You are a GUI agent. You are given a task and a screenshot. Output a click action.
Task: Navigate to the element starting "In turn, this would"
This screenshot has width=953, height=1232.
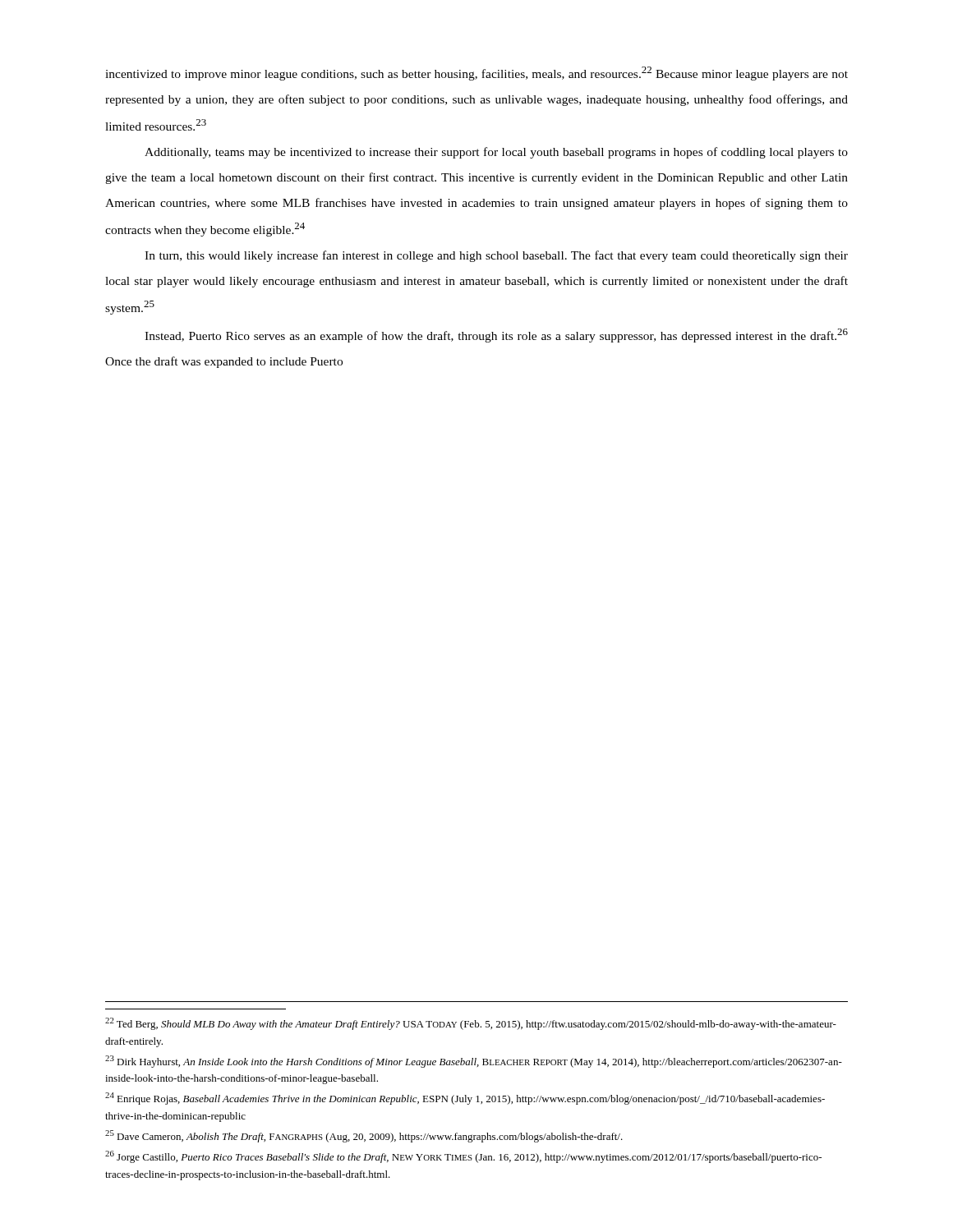tap(476, 282)
